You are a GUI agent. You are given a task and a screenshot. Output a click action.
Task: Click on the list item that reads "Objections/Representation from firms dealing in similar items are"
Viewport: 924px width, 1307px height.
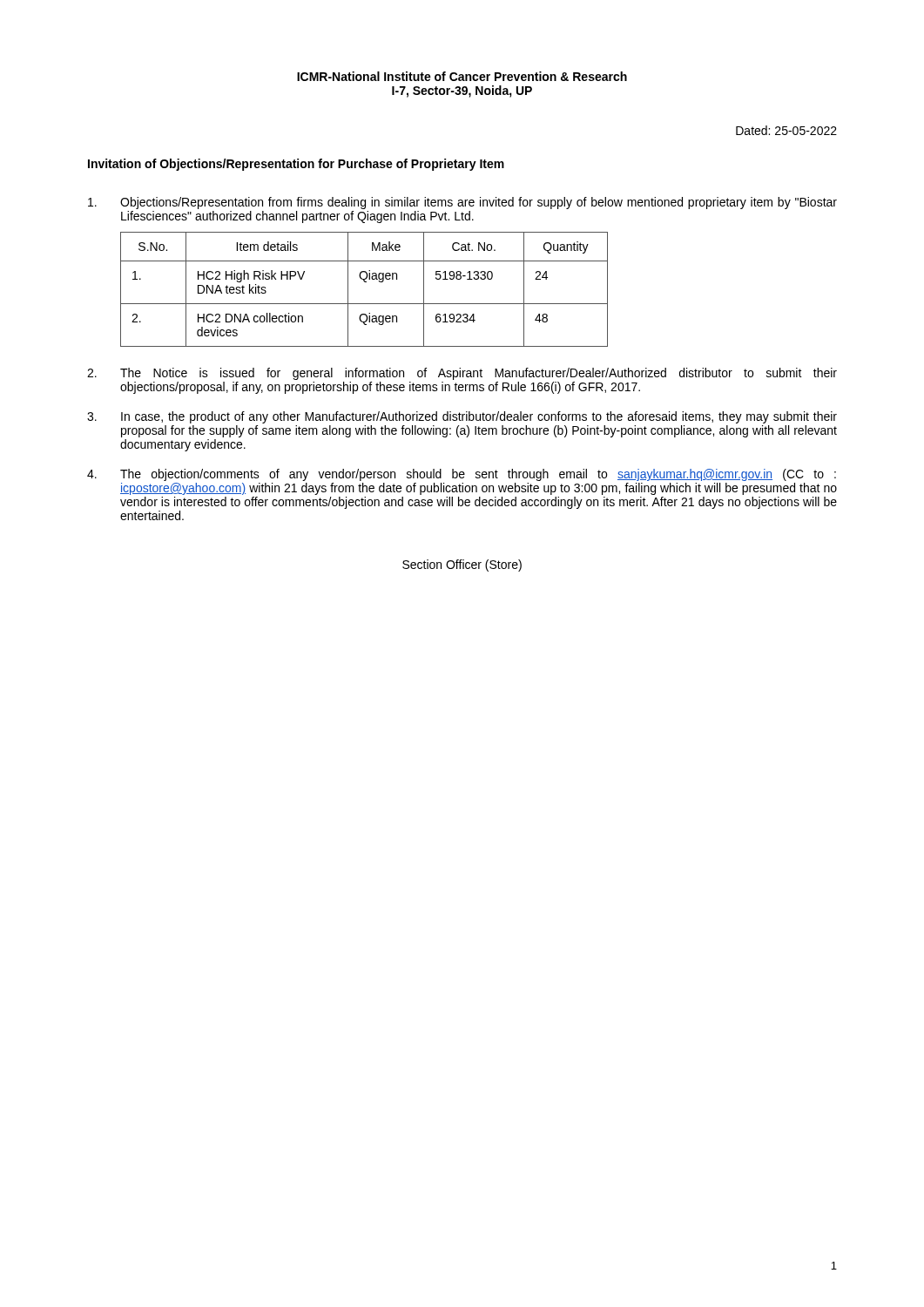[x=462, y=209]
